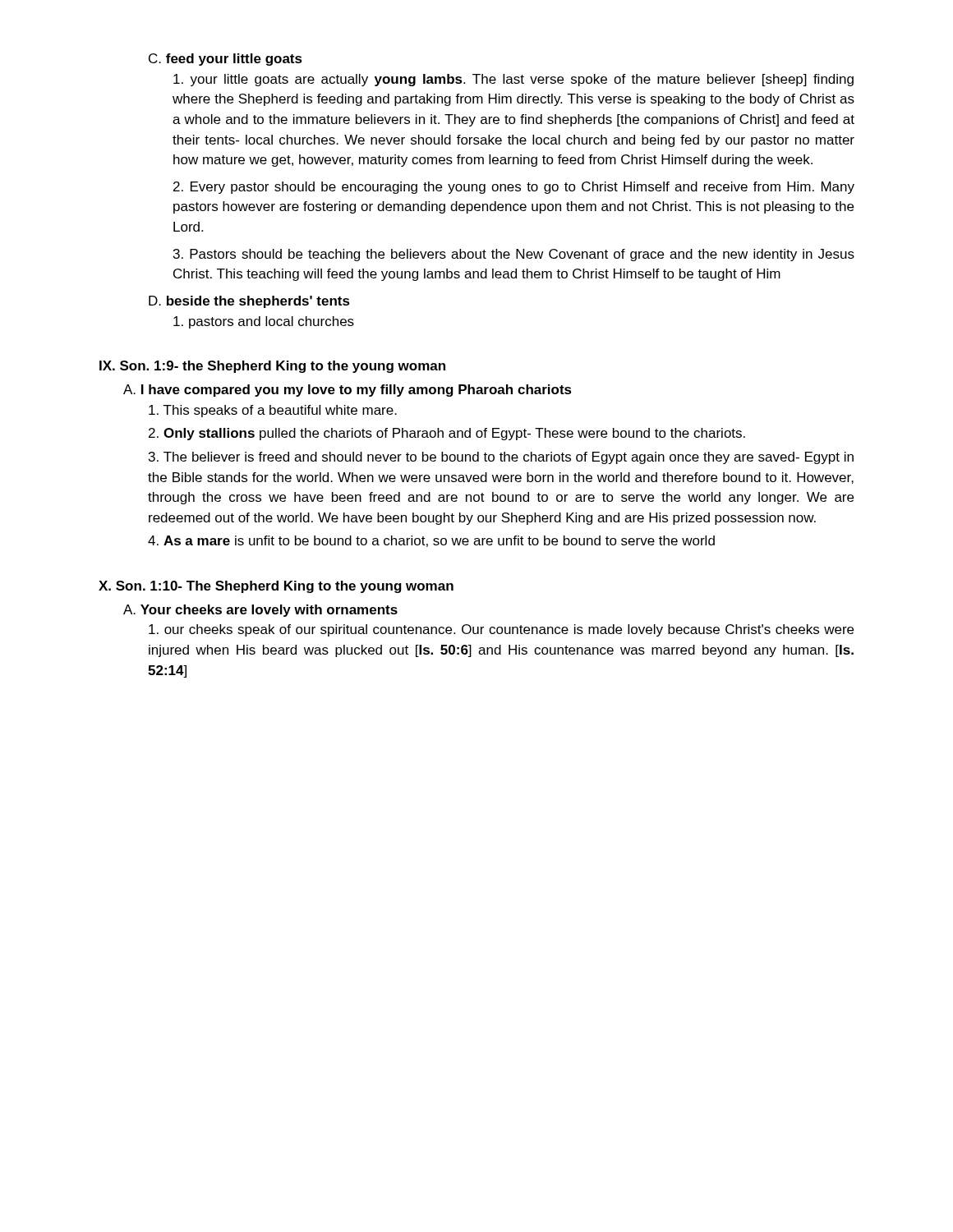Find the element starting "IX. Son. 1:9- the Shepherd King"

click(272, 366)
